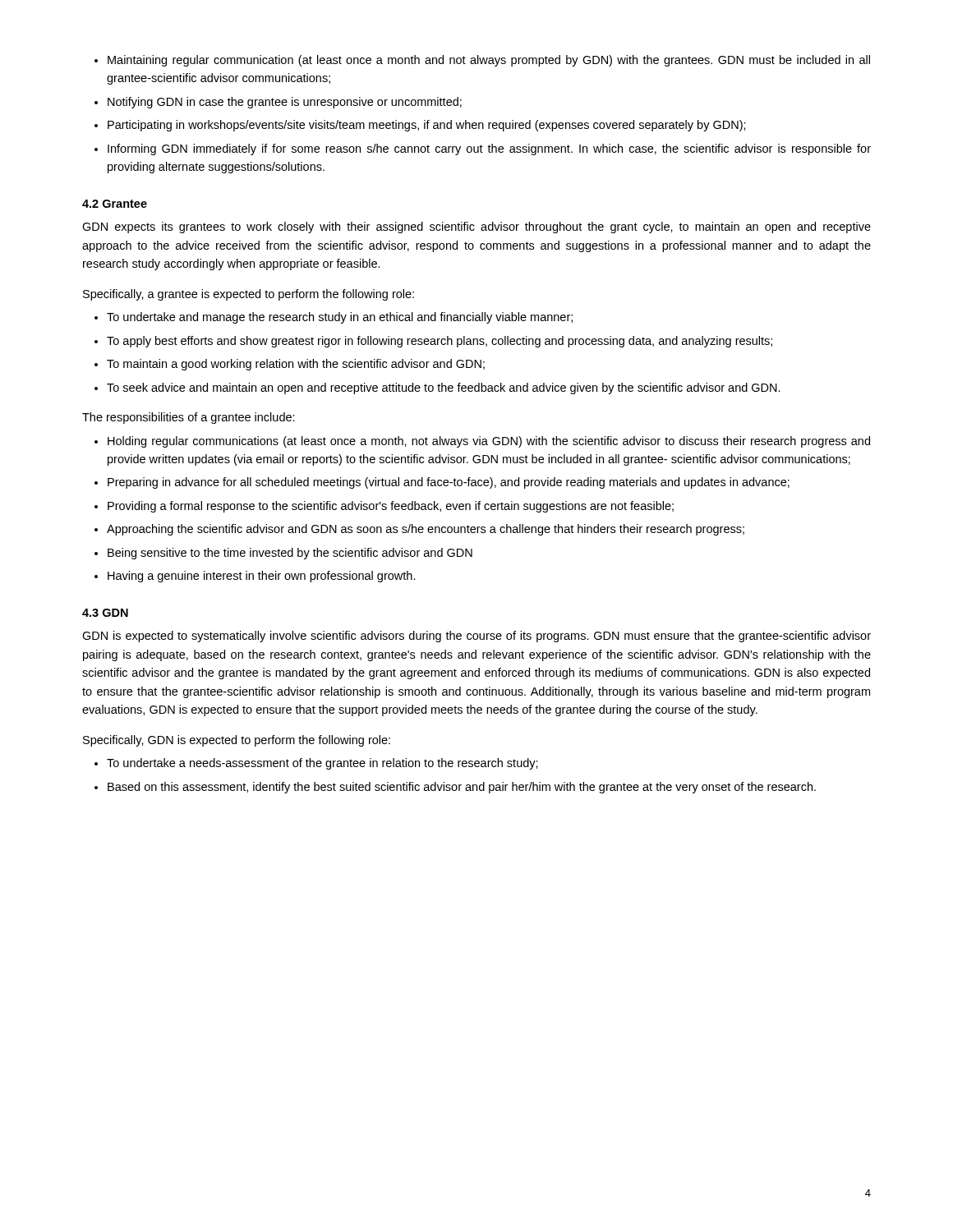Viewport: 953px width, 1232px height.
Task: Click on the list item with the text "To undertake and manage the research"
Action: point(476,352)
